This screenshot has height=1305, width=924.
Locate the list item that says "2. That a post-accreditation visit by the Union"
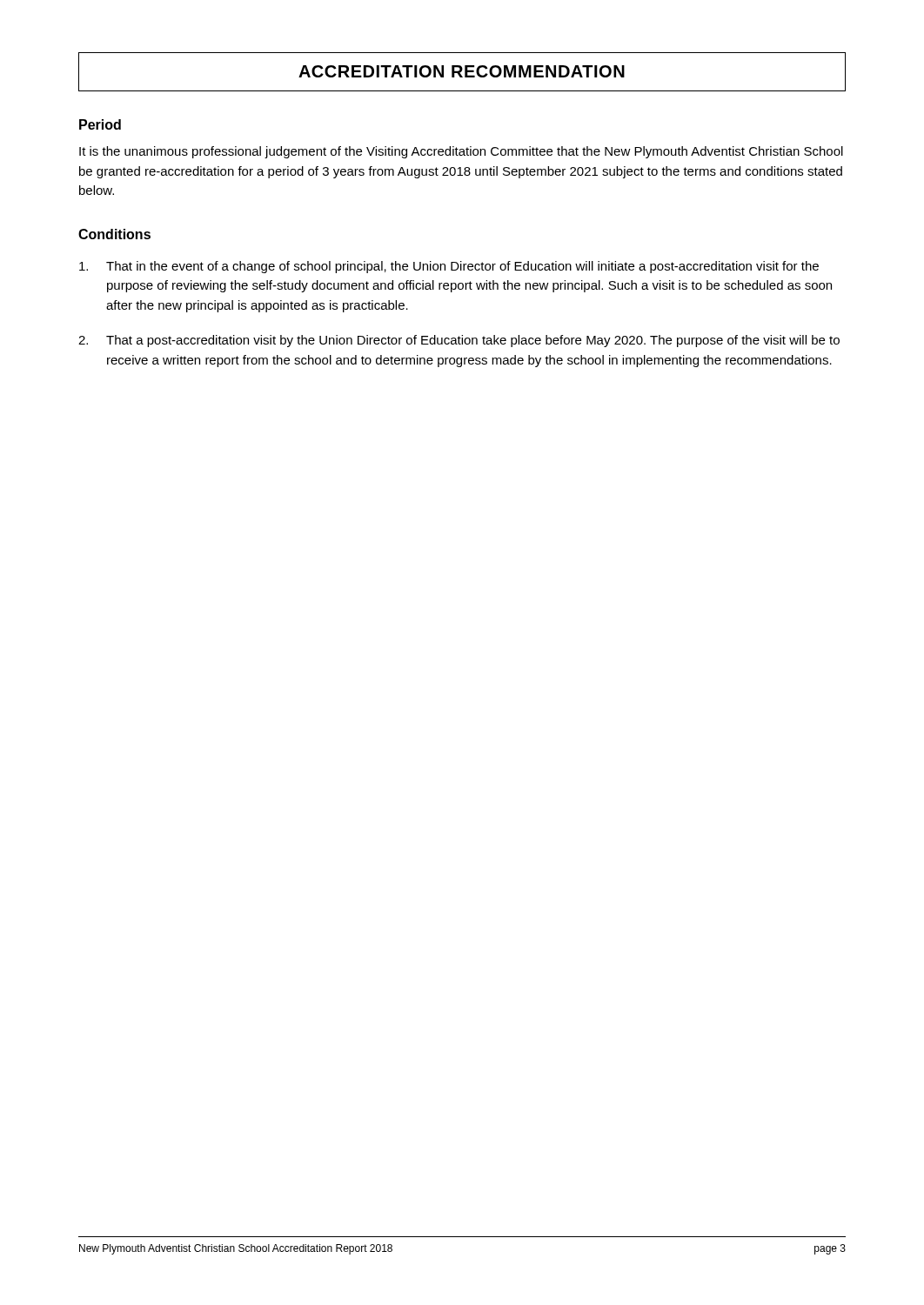pyautogui.click(x=462, y=350)
